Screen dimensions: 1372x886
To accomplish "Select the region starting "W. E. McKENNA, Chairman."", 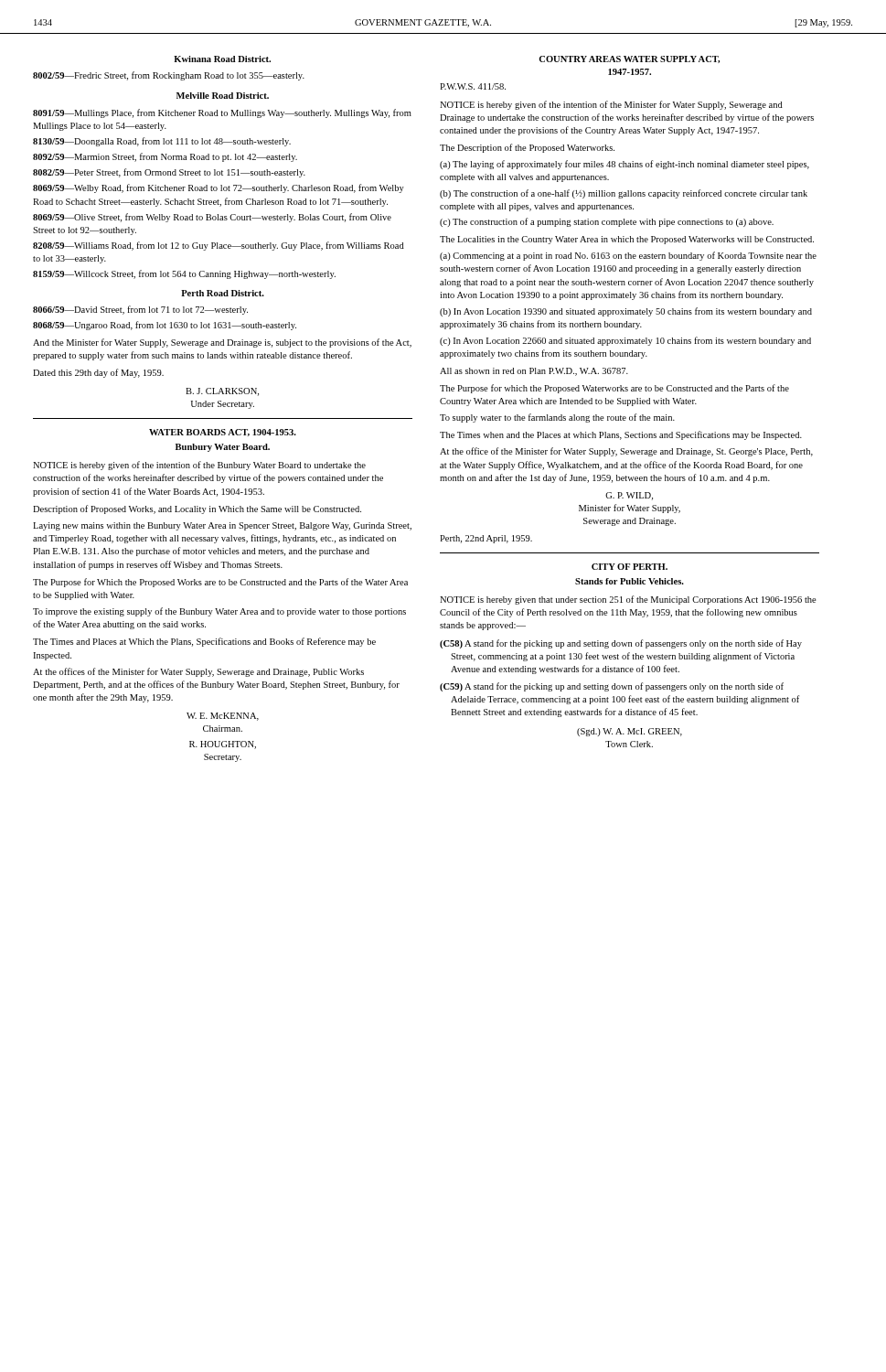I will [x=223, y=722].
